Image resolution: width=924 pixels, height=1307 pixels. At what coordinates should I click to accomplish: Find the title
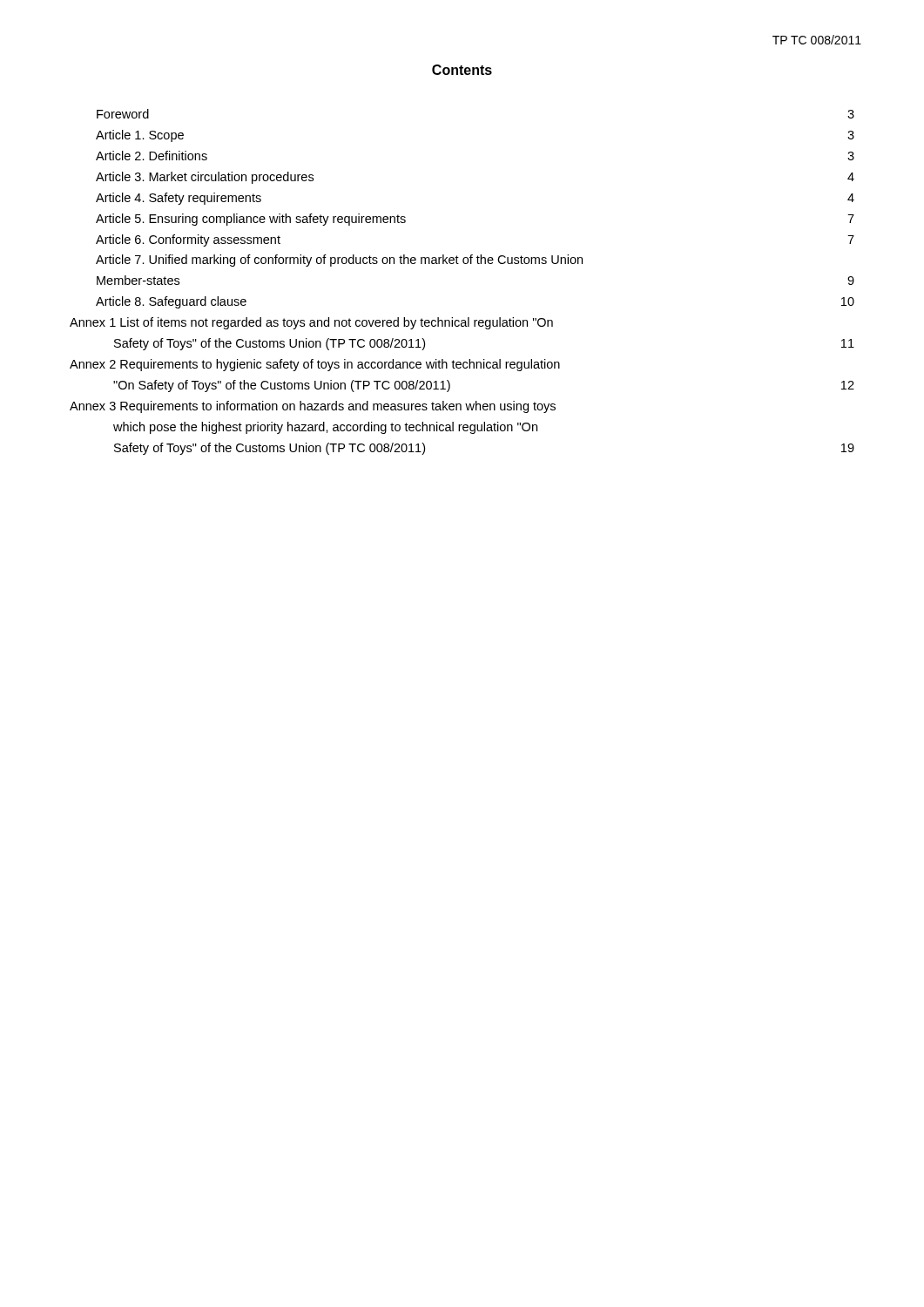[462, 70]
